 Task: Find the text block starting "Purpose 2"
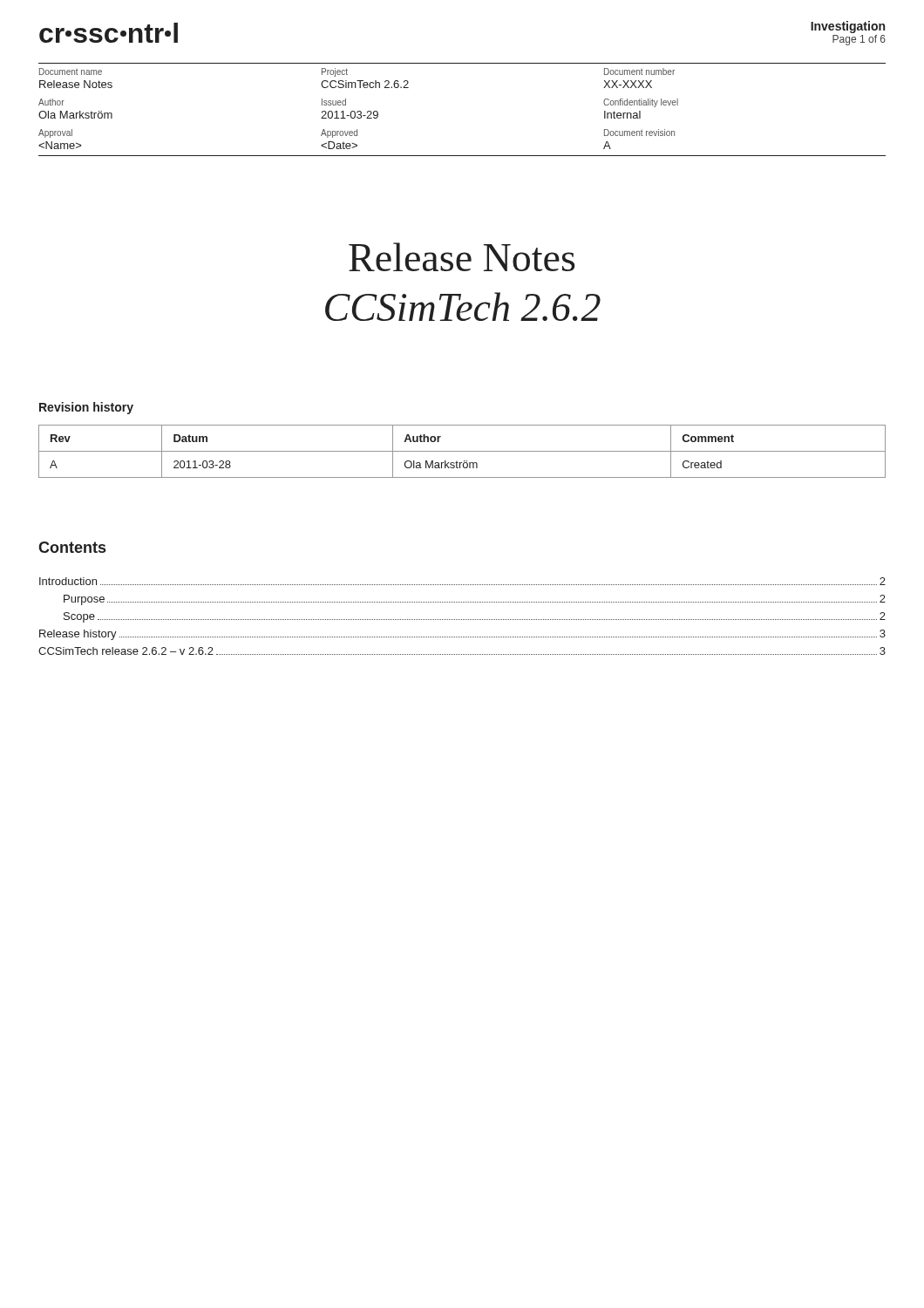[474, 599]
